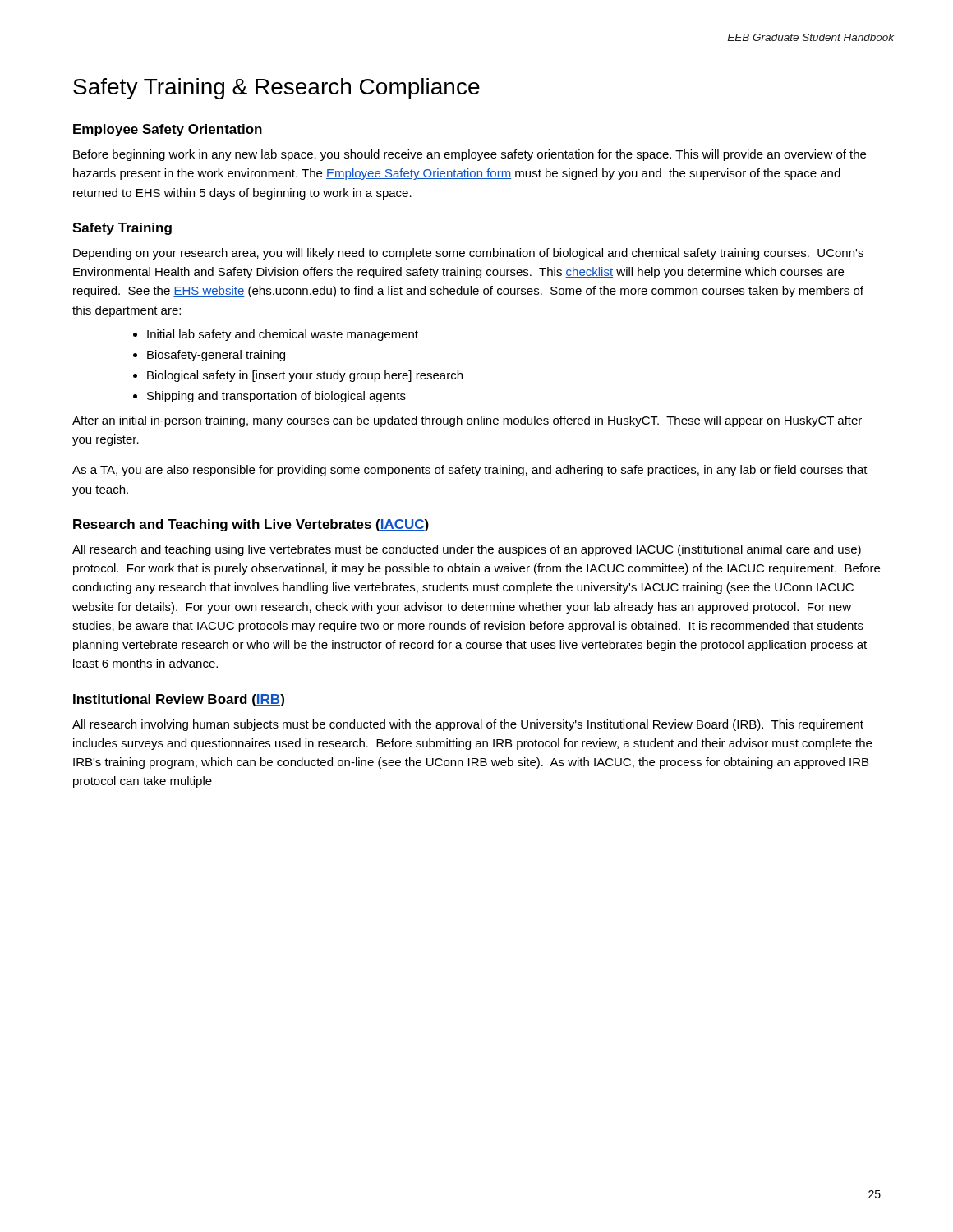Image resolution: width=953 pixels, height=1232 pixels.
Task: Locate the block starting "Biosafety-general training"
Action: coord(216,354)
